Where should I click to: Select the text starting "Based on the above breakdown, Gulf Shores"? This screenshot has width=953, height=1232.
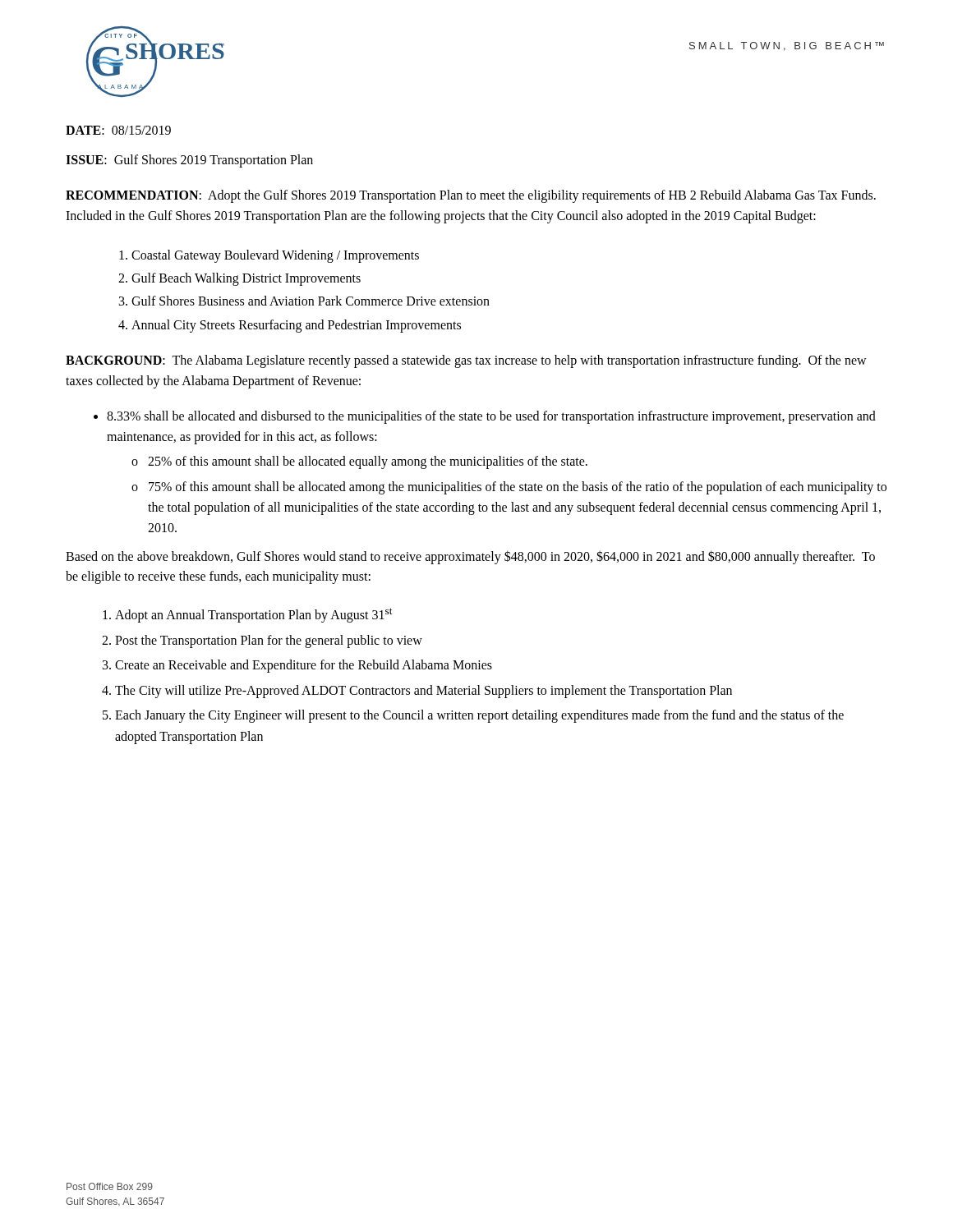(x=471, y=566)
